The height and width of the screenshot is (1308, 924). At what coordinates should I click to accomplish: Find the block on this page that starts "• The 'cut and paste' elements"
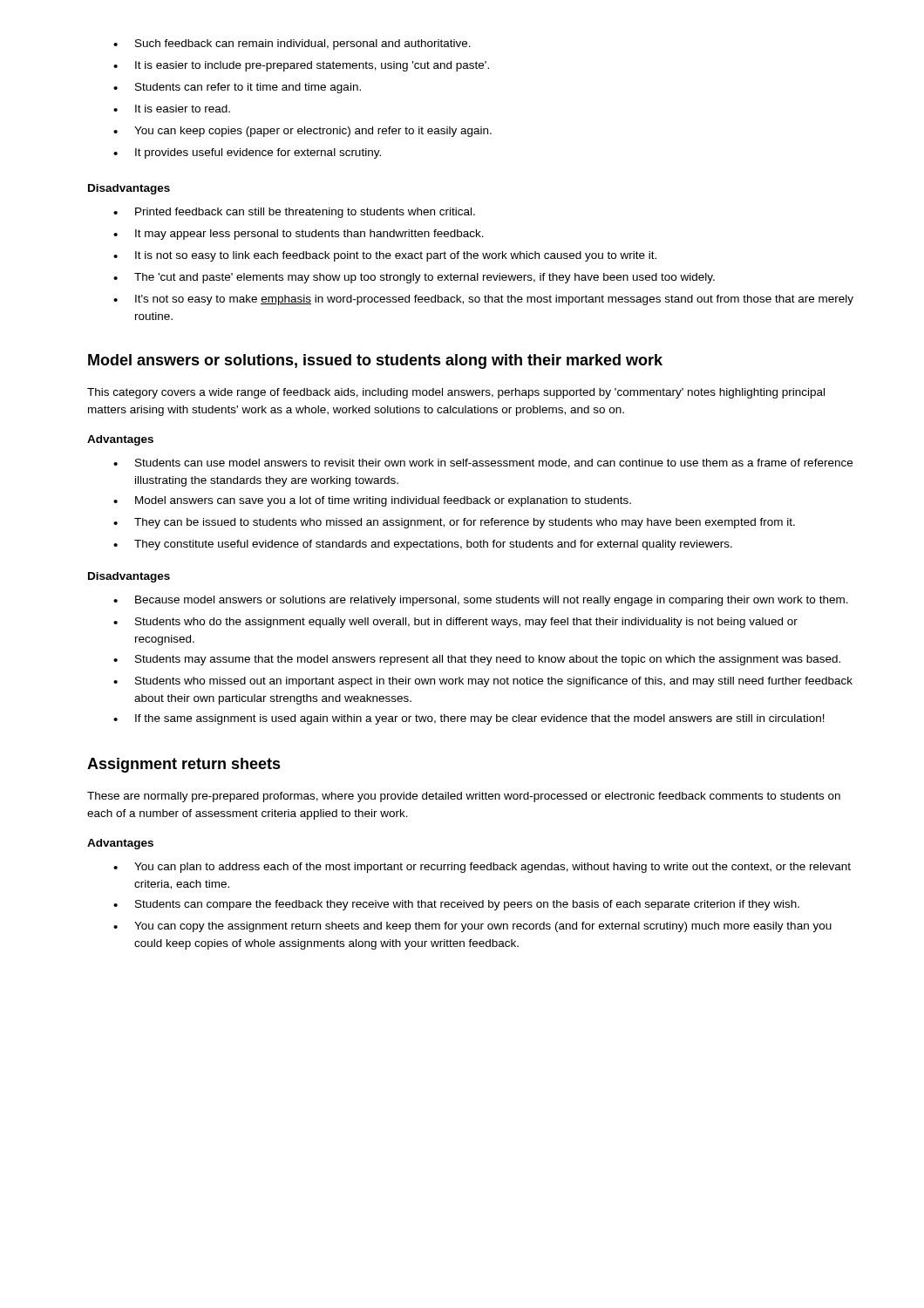pos(484,278)
